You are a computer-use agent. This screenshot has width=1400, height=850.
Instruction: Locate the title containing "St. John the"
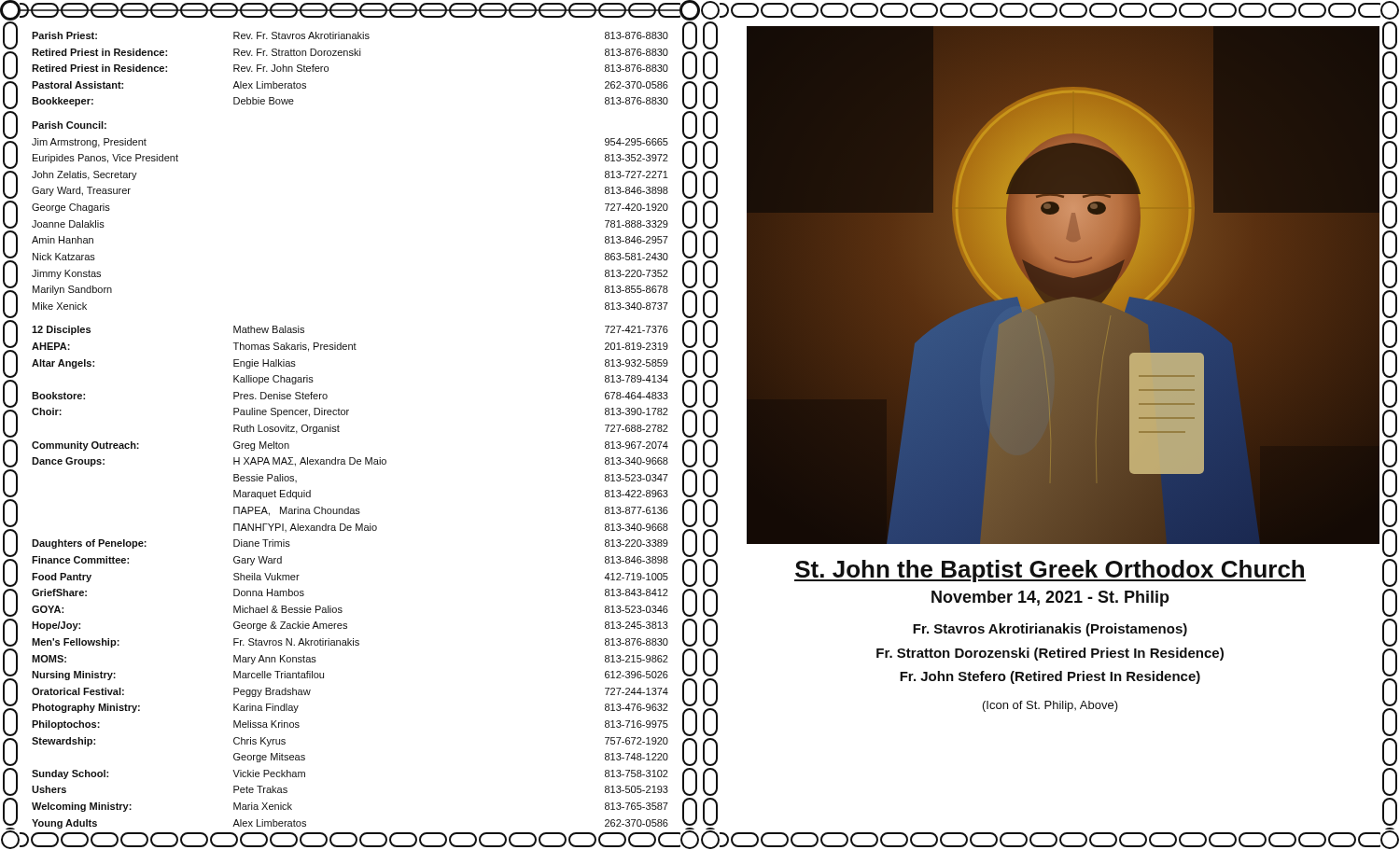point(1050,569)
